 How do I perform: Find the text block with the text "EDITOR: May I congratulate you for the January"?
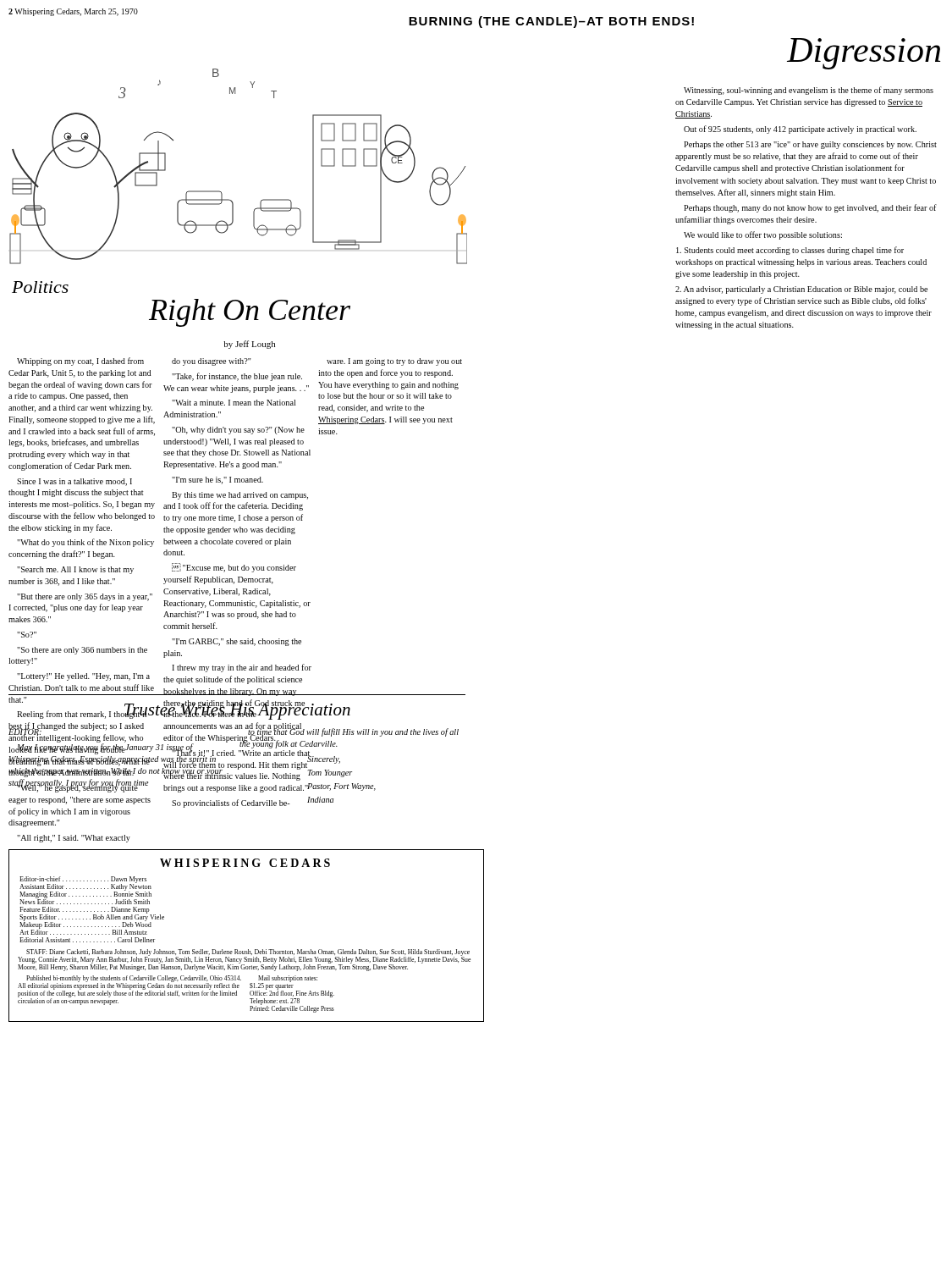pos(121,758)
